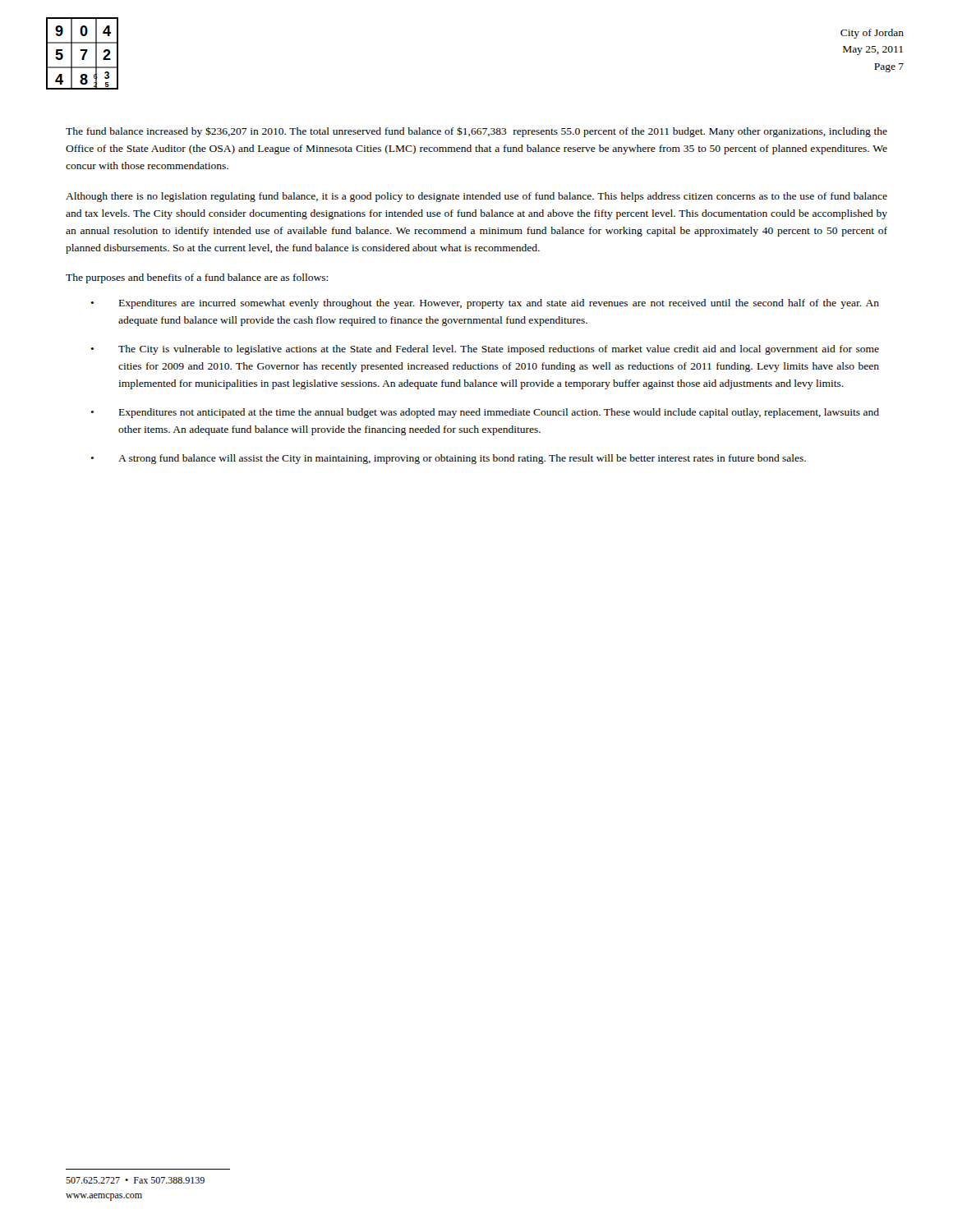The width and height of the screenshot is (953, 1232).
Task: Select the text block that reads "The fund balance"
Action: pos(476,148)
